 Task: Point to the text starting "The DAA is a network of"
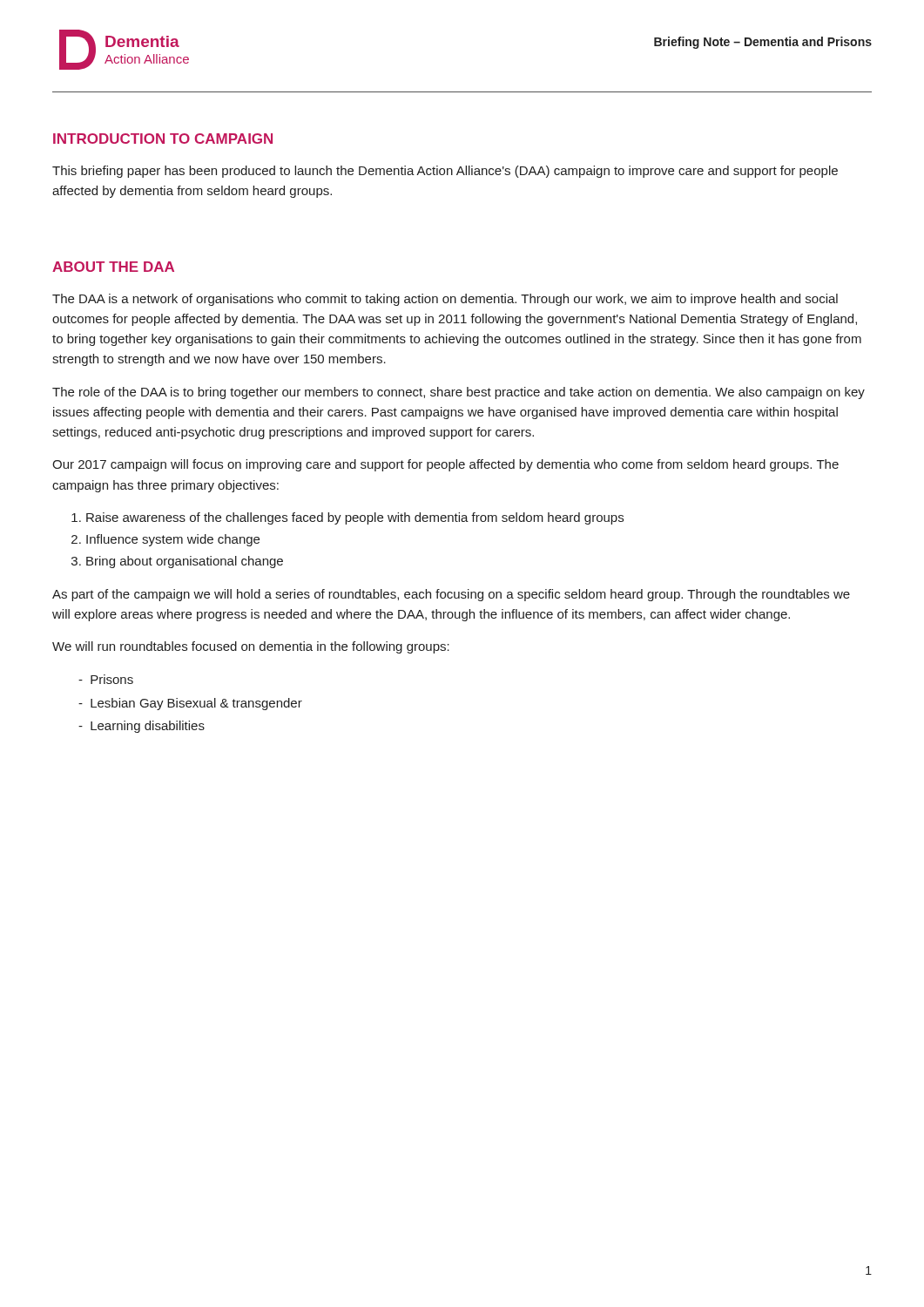tap(457, 328)
